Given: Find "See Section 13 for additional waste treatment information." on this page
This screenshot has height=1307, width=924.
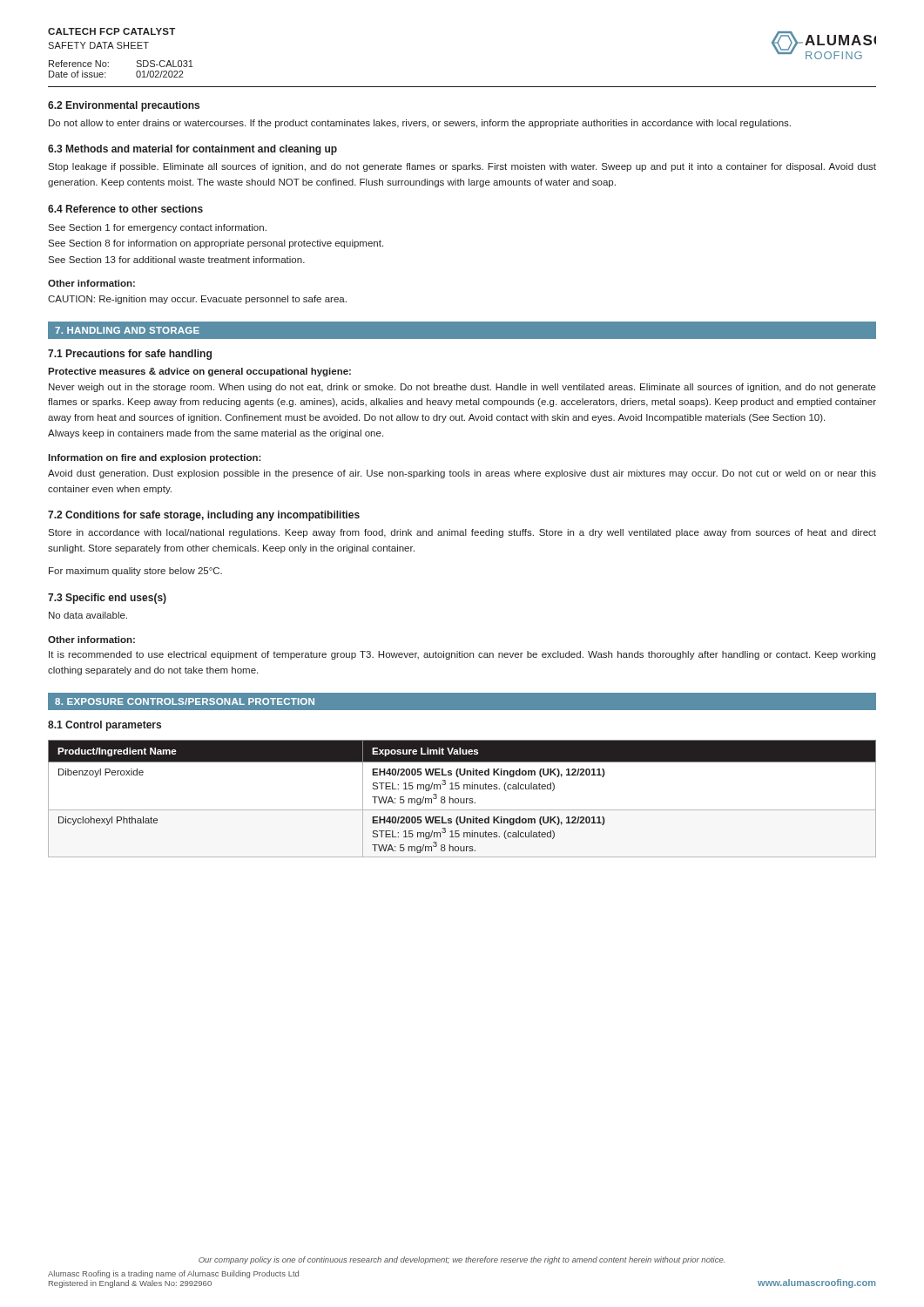Looking at the screenshot, I should 176,260.
